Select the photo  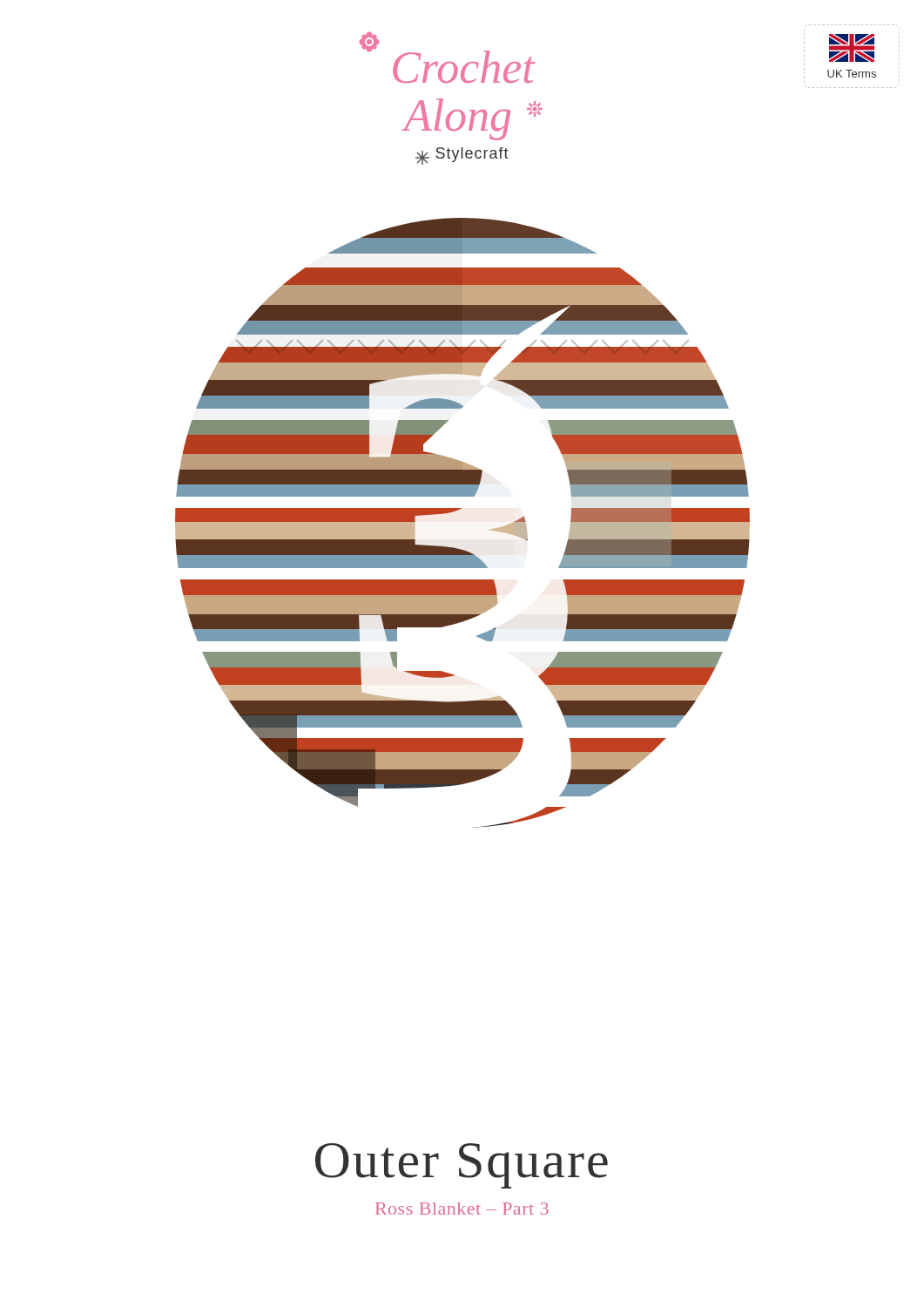462,523
